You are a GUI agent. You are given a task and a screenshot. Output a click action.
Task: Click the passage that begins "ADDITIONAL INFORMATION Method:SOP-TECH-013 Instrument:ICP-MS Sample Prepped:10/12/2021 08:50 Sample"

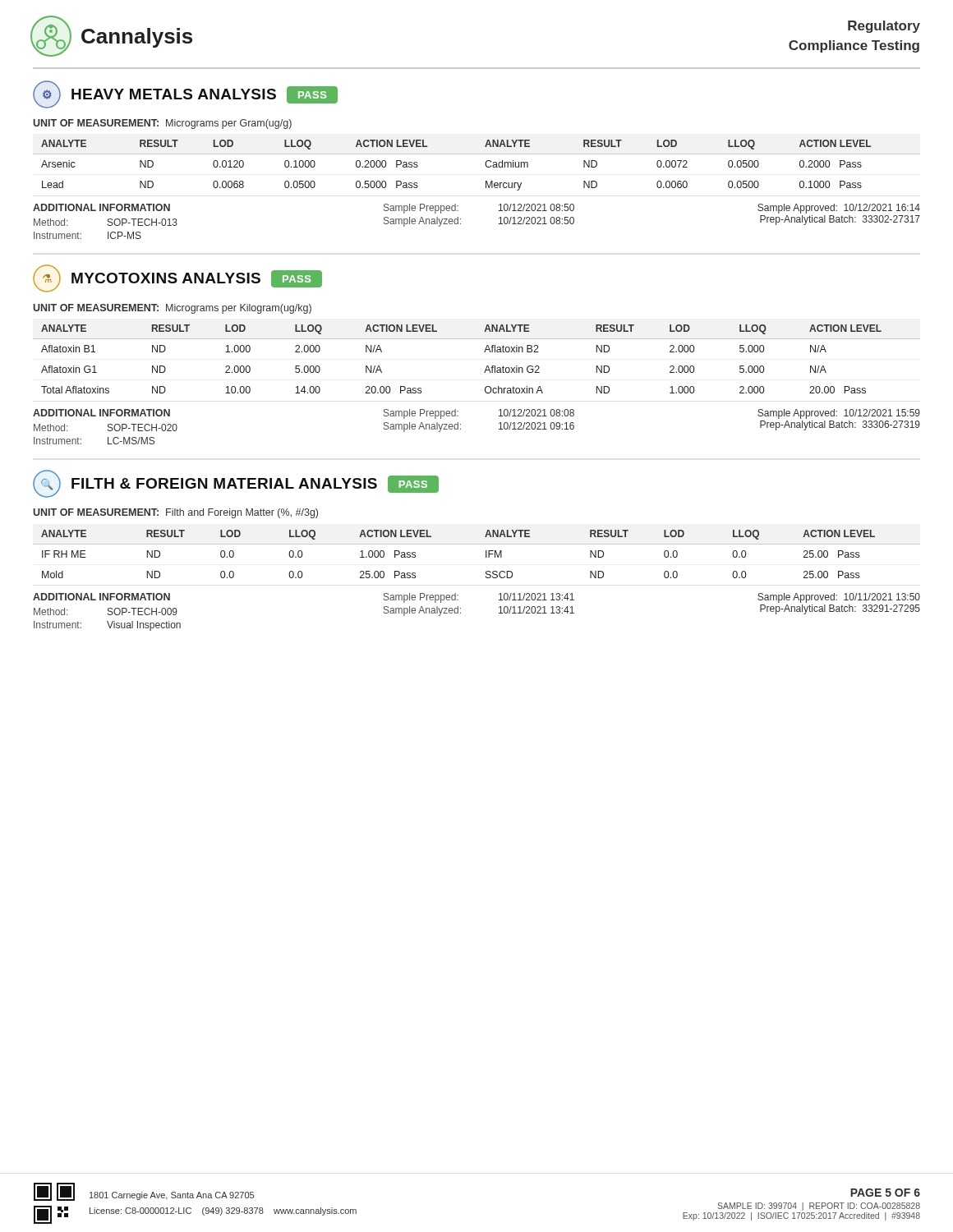100,208
